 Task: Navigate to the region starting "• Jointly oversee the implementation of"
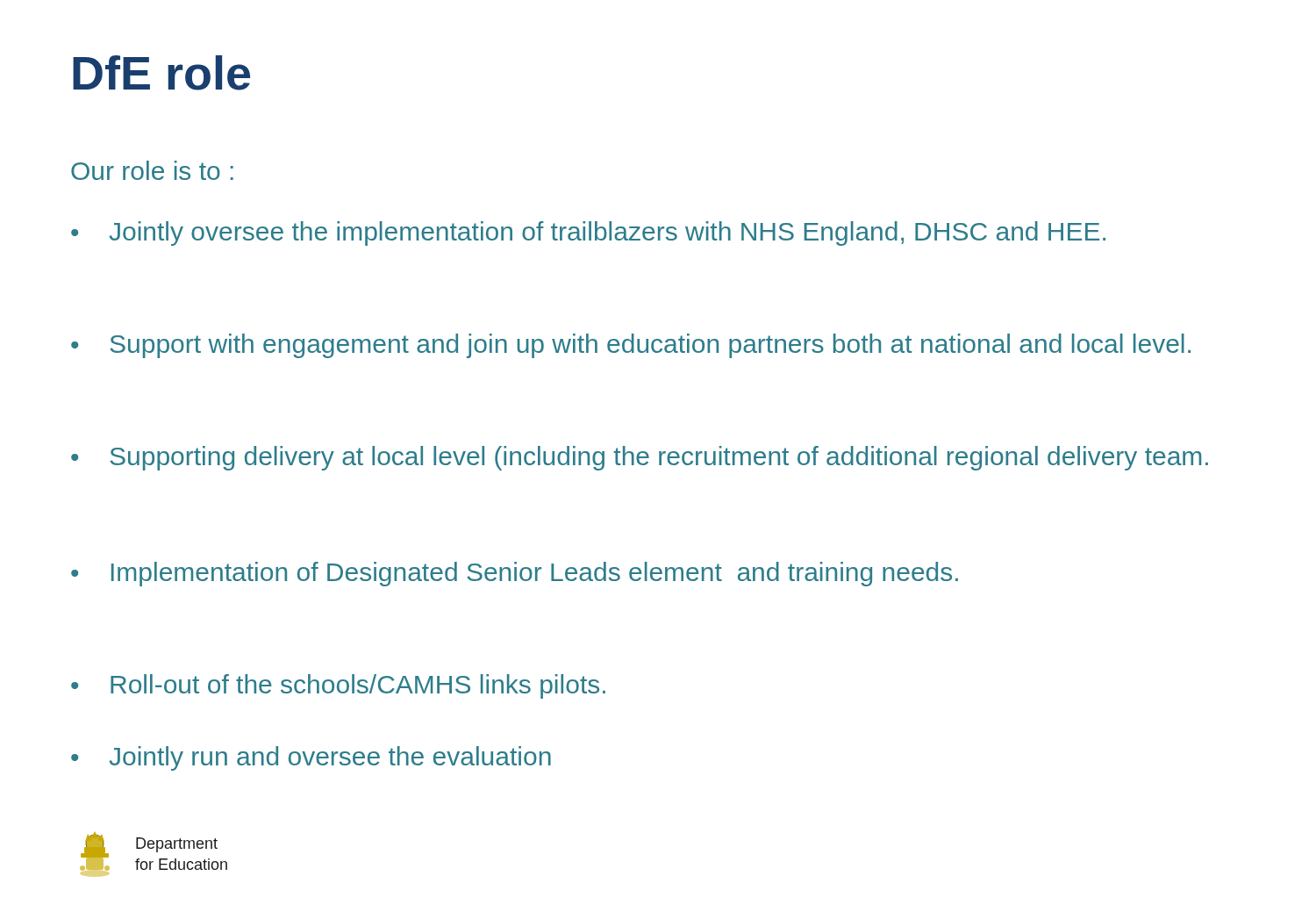pos(589,232)
